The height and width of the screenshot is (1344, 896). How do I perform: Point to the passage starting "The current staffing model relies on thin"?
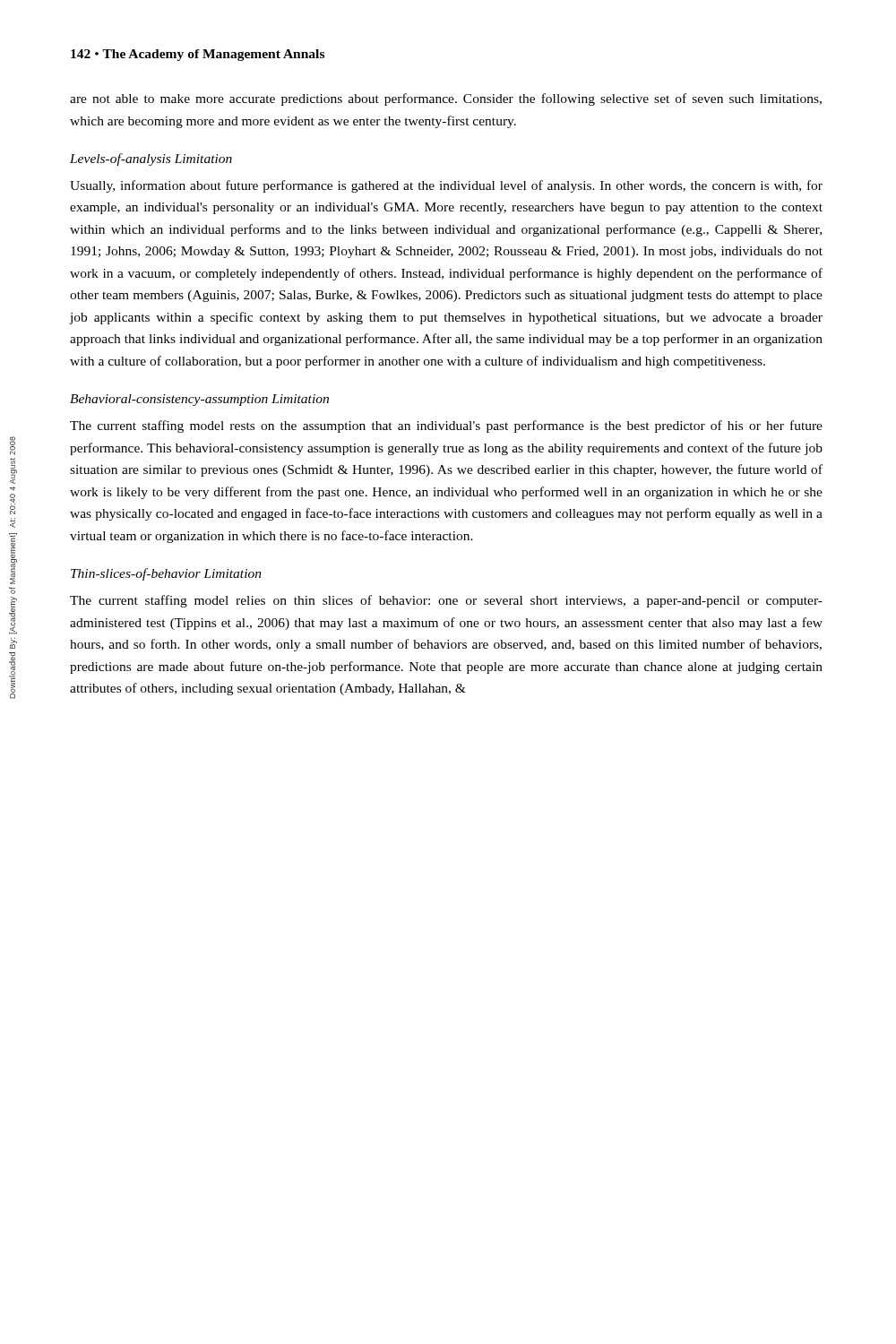point(446,645)
